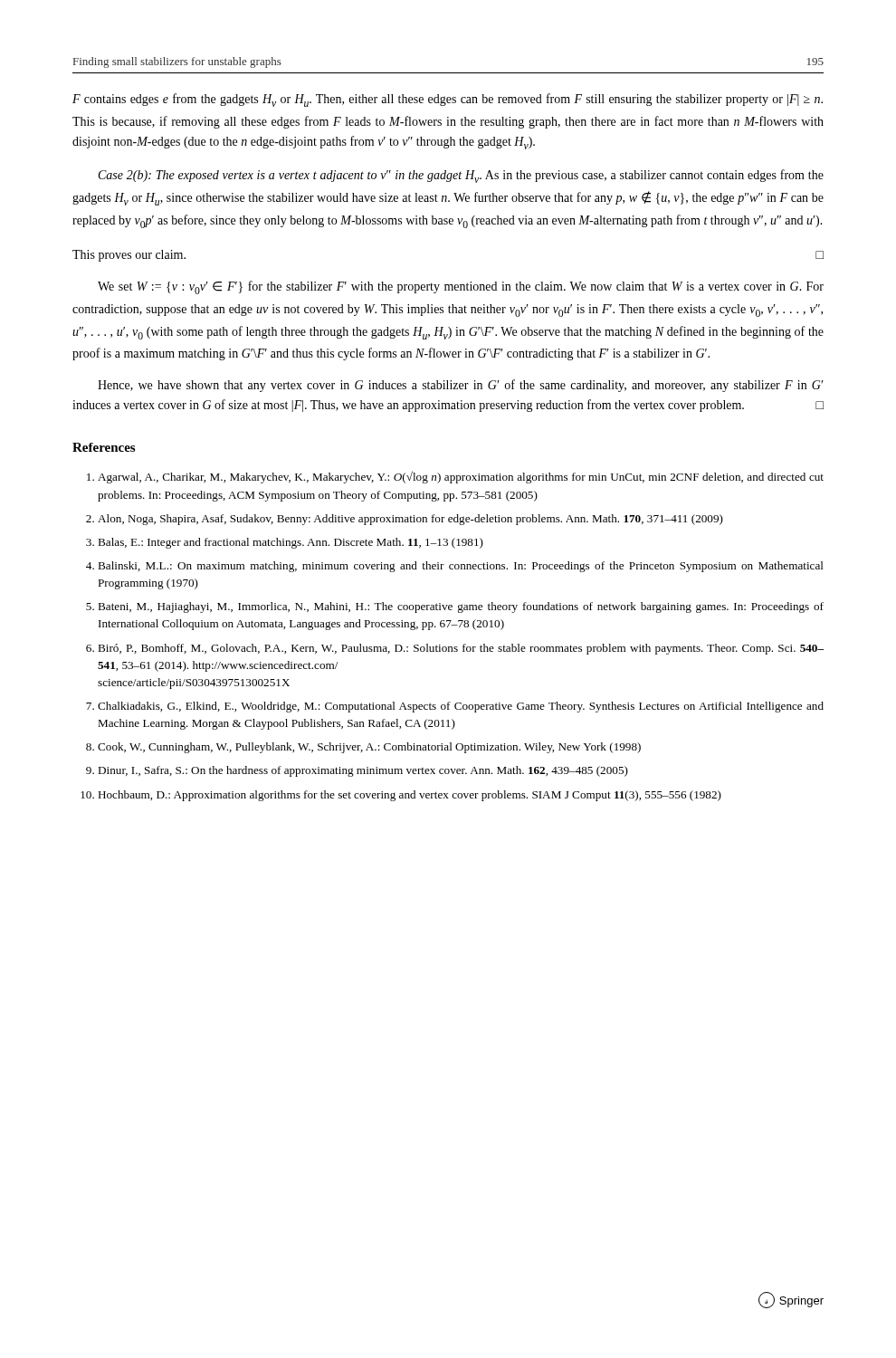Image resolution: width=896 pixels, height=1358 pixels.
Task: Point to the block beginning "Biró, P., Bomhoff,"
Action: tap(461, 649)
